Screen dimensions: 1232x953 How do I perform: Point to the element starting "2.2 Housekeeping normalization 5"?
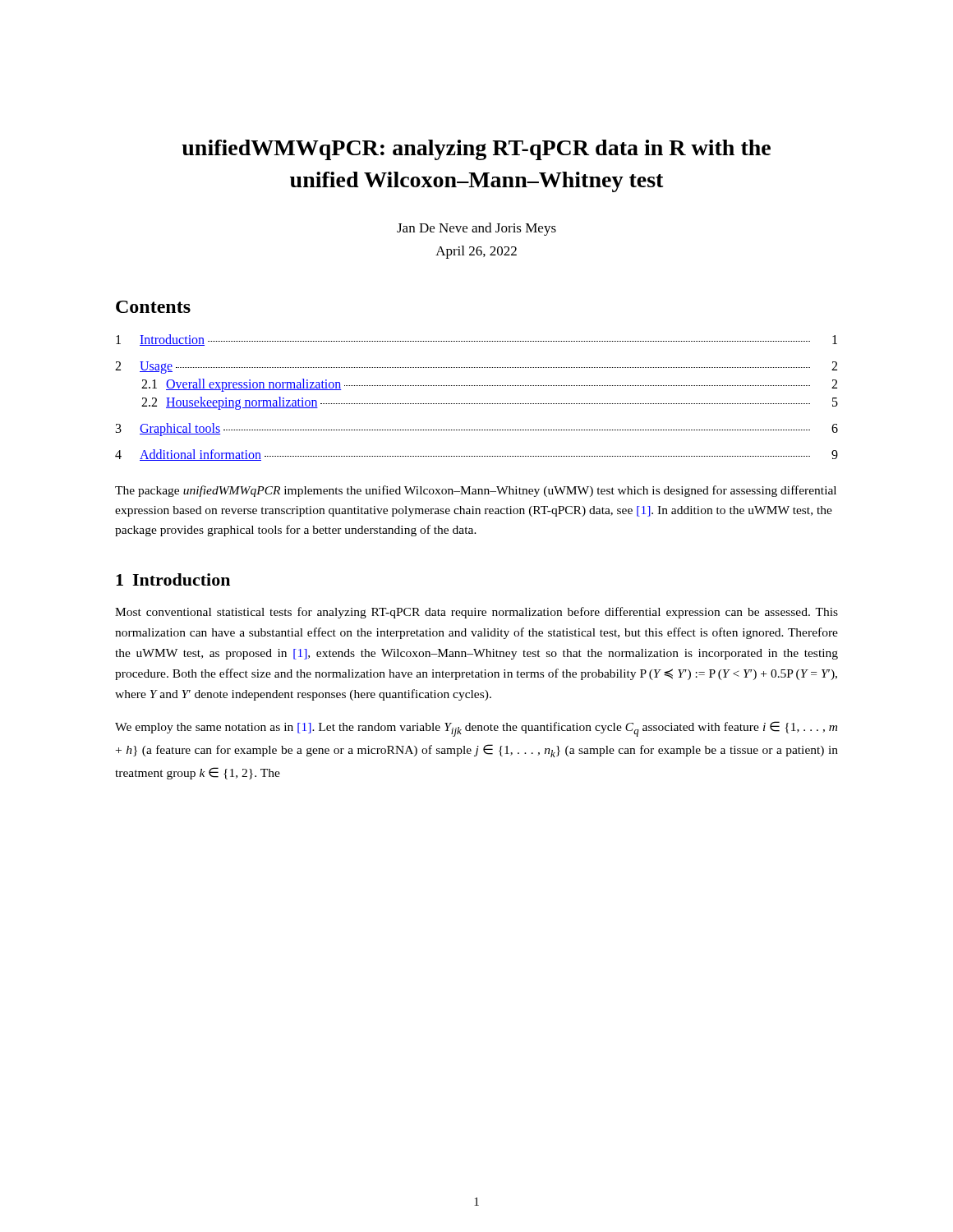[x=490, y=403]
